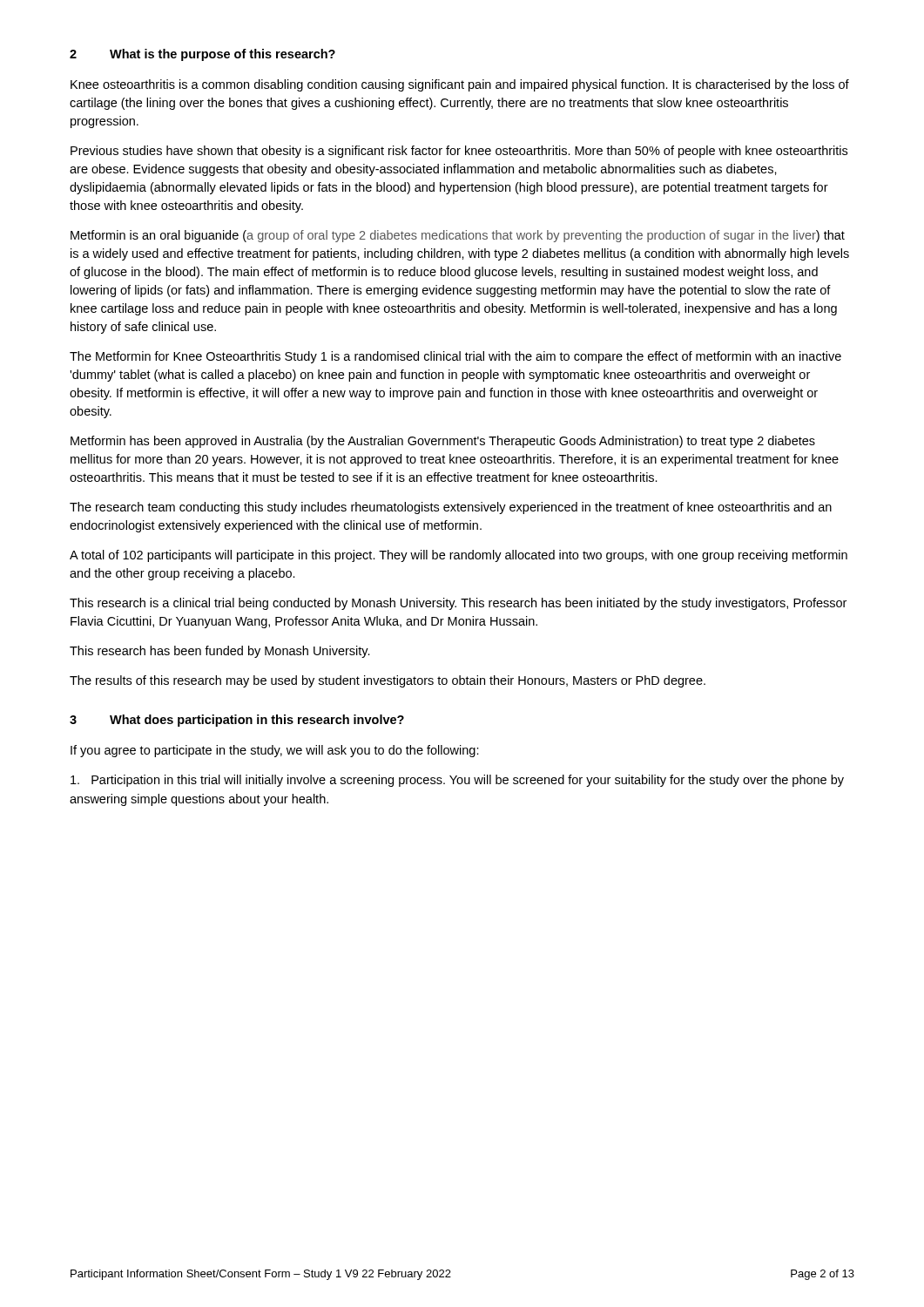This screenshot has width=924, height=1307.
Task: Click on the text block that says "This research is a clinical trial"
Action: coord(458,612)
